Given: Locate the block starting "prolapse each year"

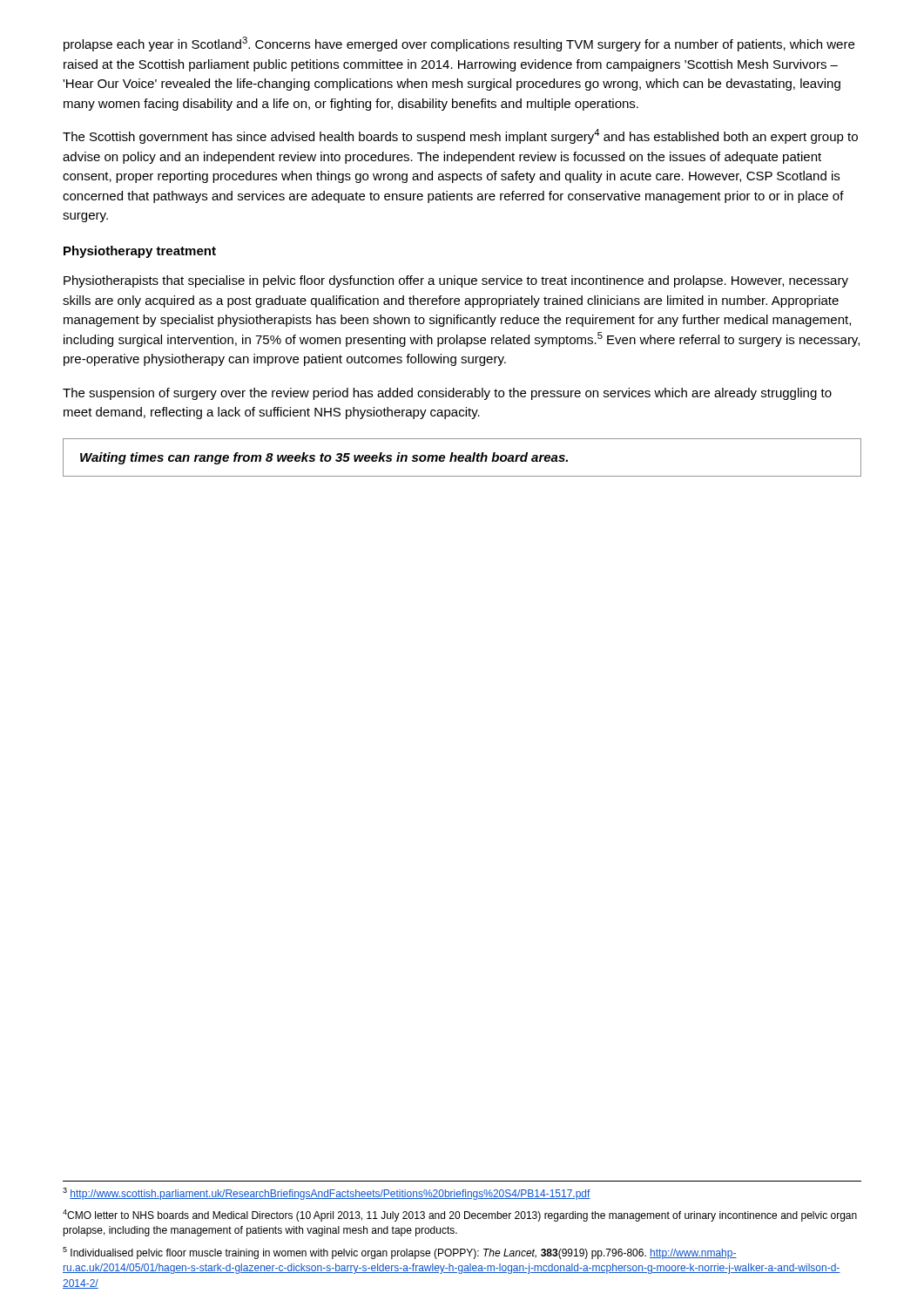Looking at the screenshot, I should (462, 74).
